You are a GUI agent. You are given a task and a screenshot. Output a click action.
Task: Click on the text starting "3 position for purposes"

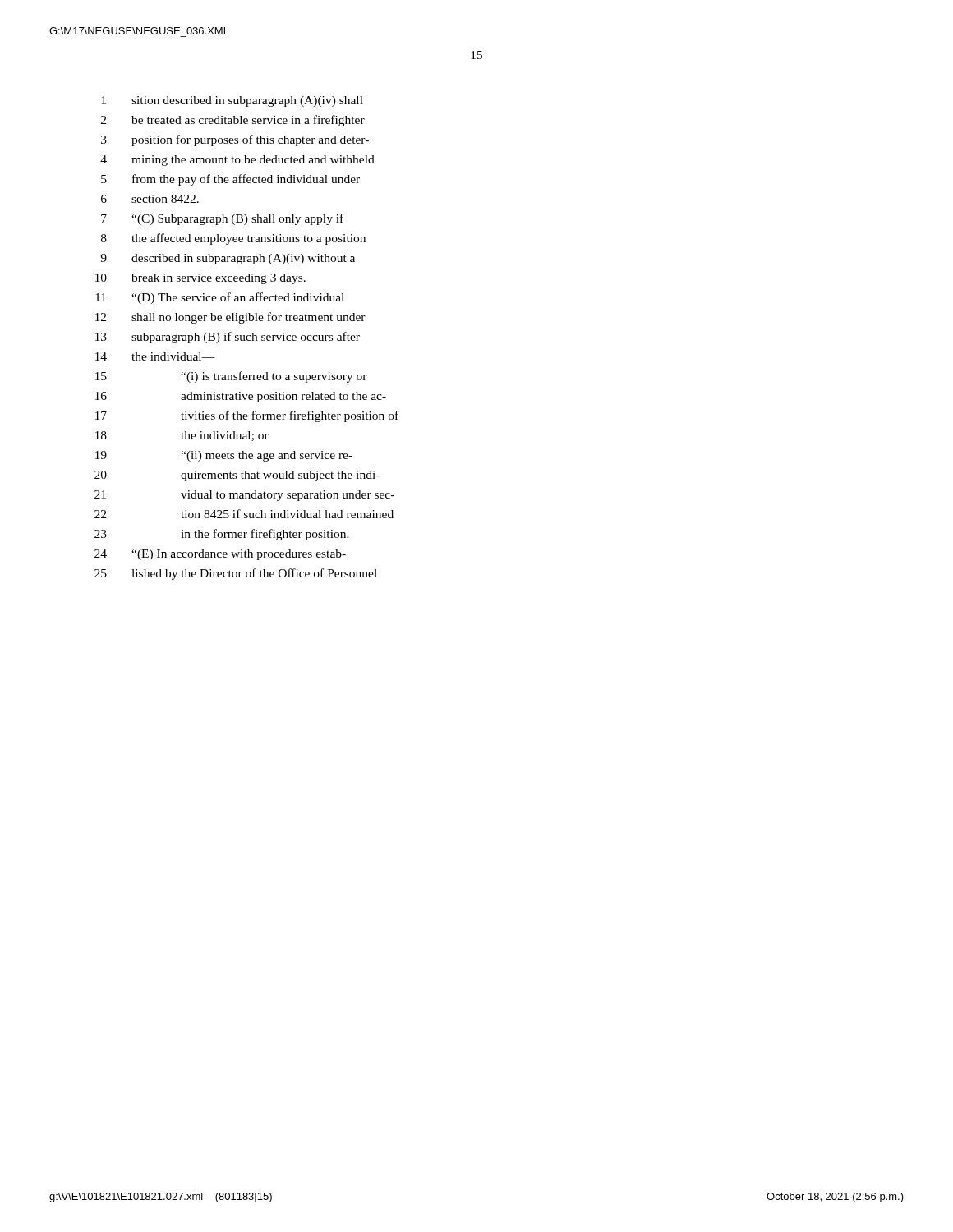click(x=235, y=140)
